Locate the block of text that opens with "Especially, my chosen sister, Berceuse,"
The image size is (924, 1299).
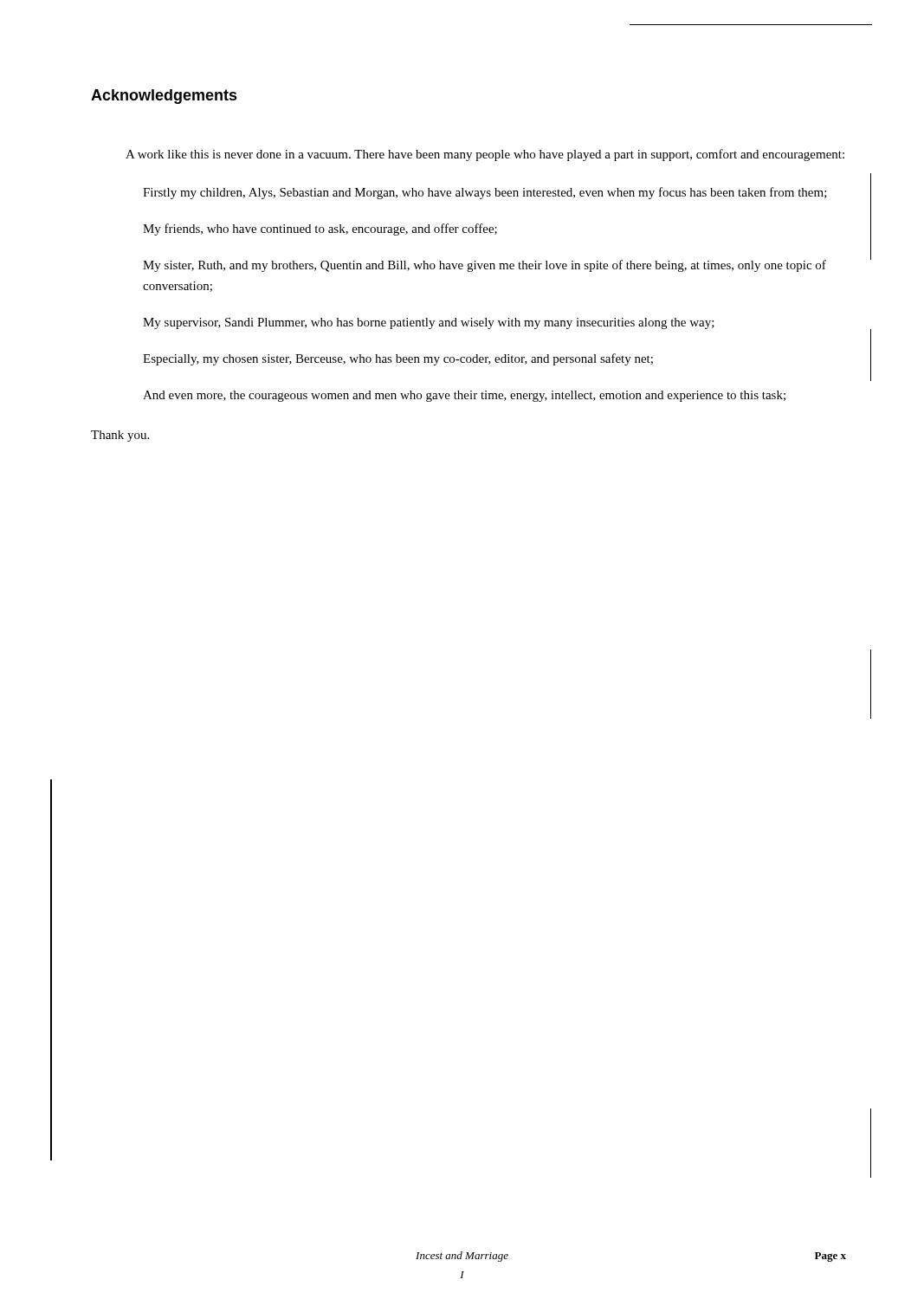click(398, 359)
